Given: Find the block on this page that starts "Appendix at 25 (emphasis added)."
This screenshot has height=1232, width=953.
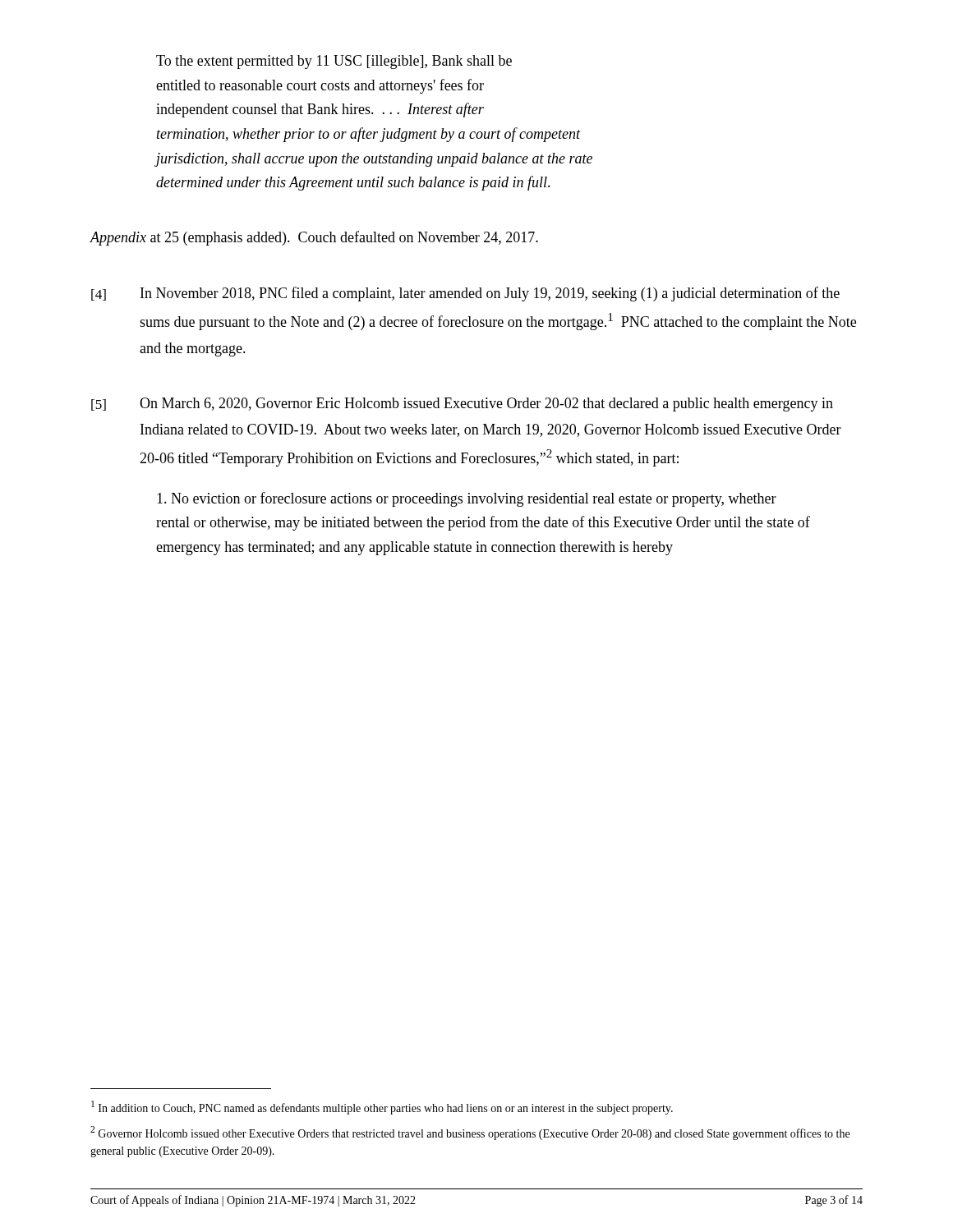Looking at the screenshot, I should click(x=315, y=237).
